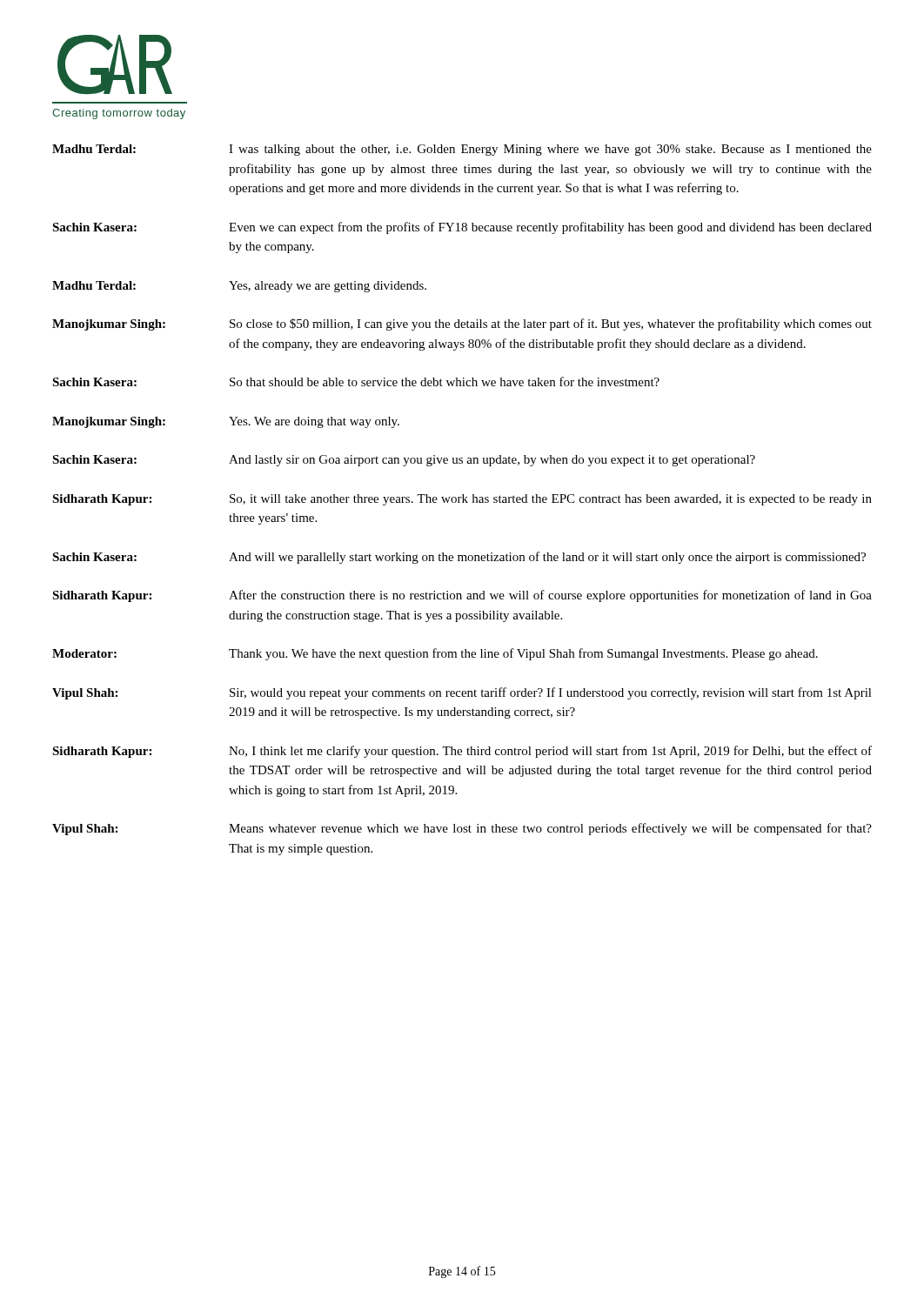Image resolution: width=924 pixels, height=1305 pixels.
Task: Find the text block containing "Madhu Terdal: I was talking about"
Action: tap(462, 169)
